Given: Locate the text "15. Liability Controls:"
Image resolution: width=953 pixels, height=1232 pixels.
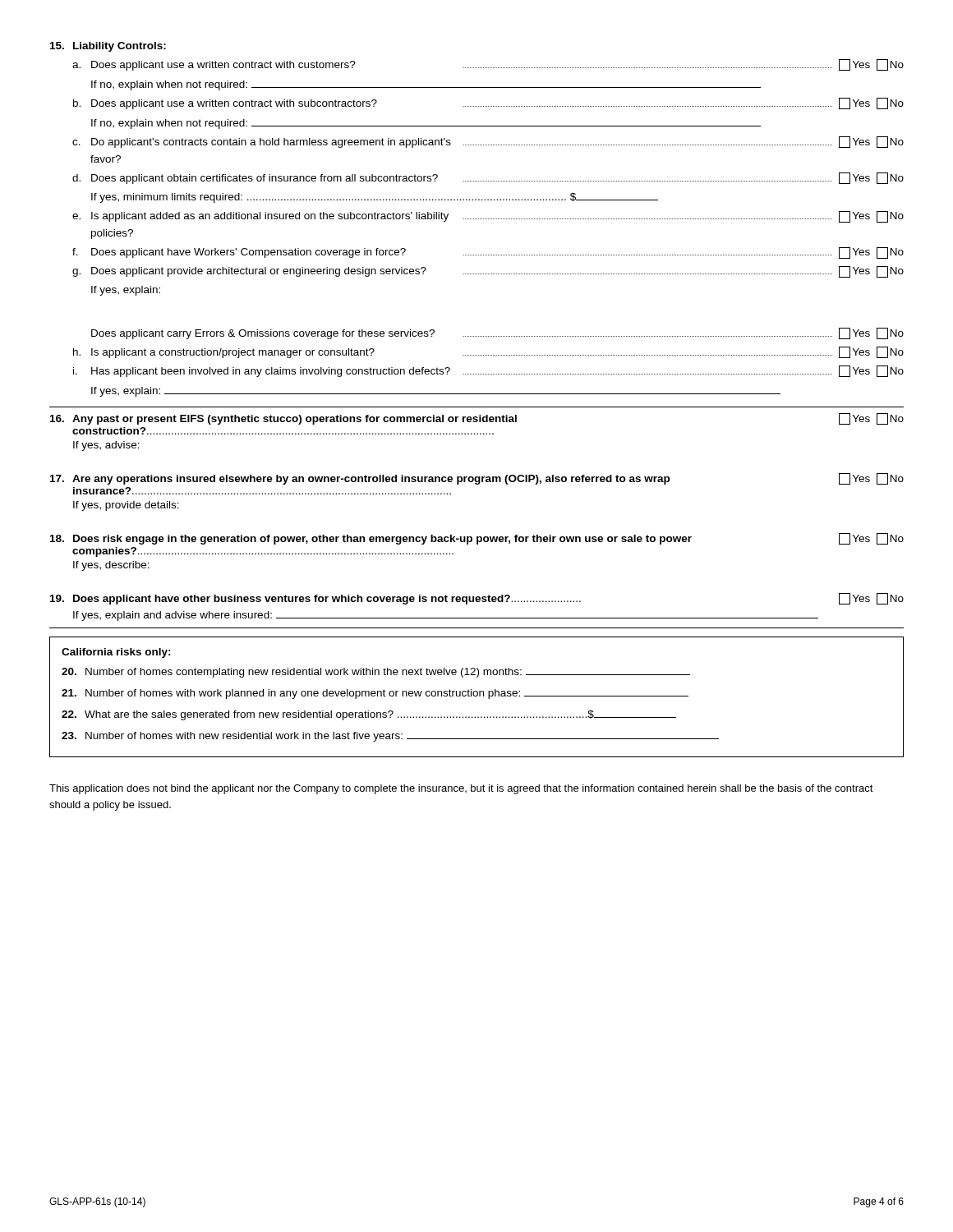Looking at the screenshot, I should coord(108,46).
